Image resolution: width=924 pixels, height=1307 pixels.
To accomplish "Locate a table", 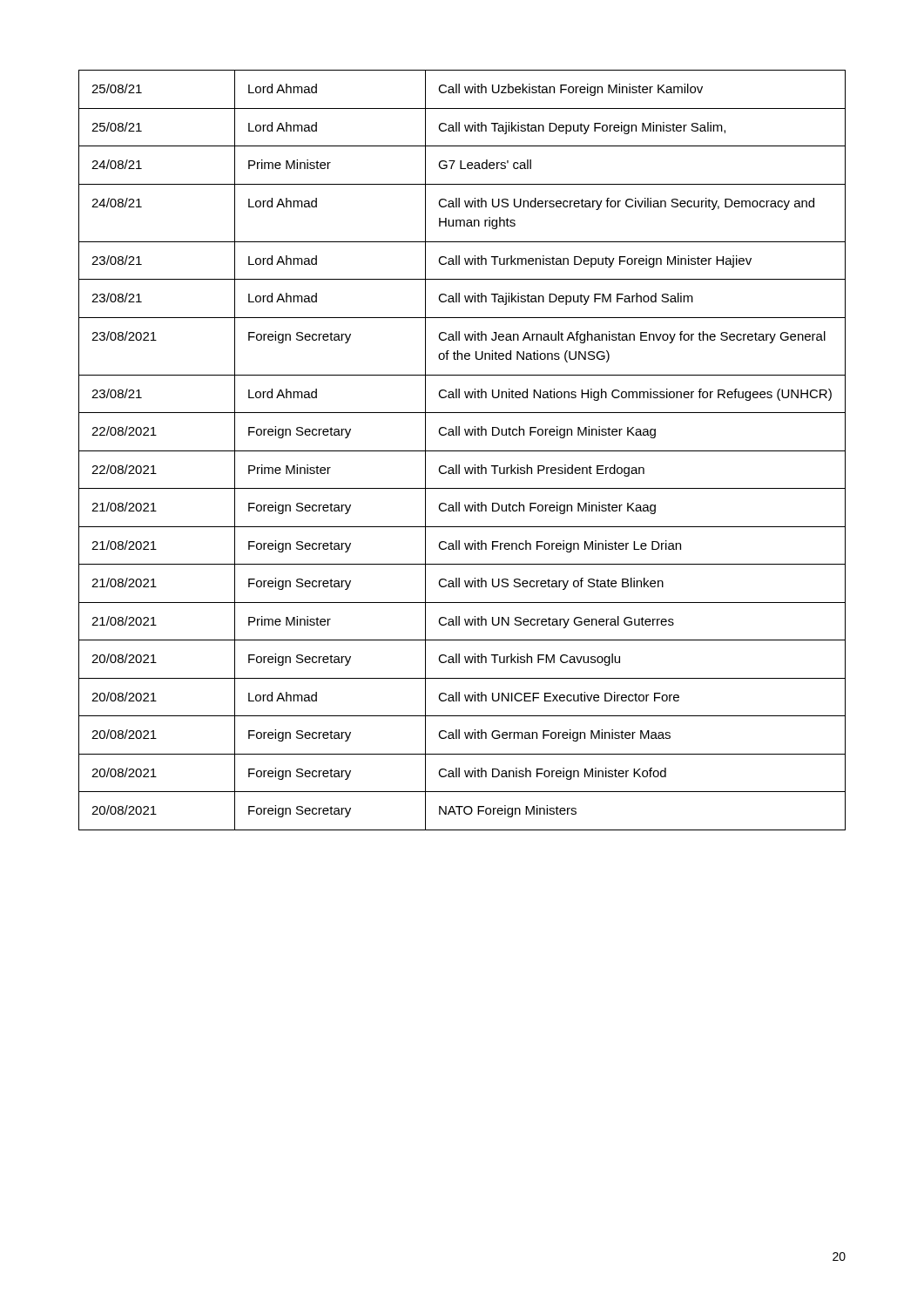I will click(x=462, y=450).
